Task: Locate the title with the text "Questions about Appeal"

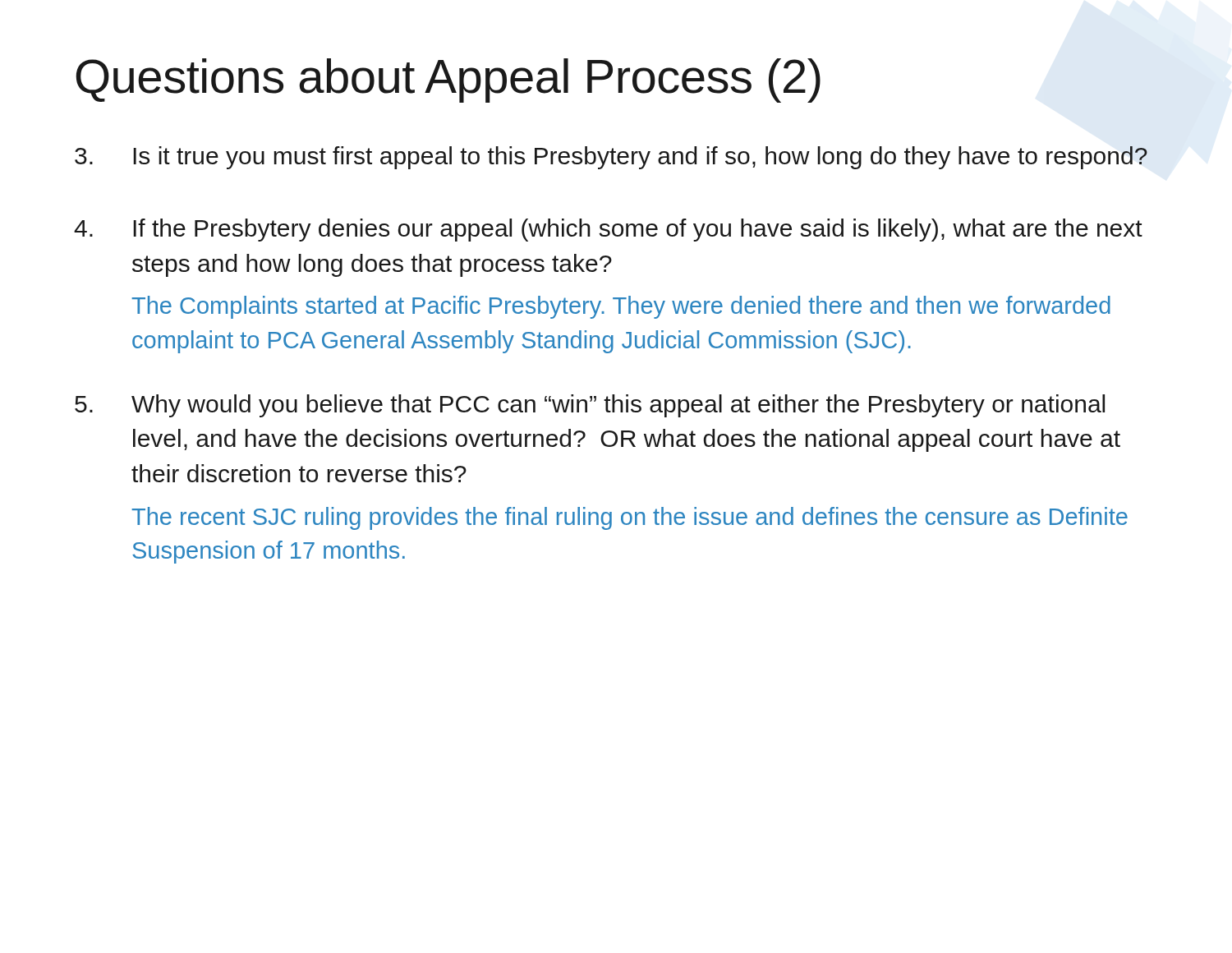Action: click(x=448, y=76)
